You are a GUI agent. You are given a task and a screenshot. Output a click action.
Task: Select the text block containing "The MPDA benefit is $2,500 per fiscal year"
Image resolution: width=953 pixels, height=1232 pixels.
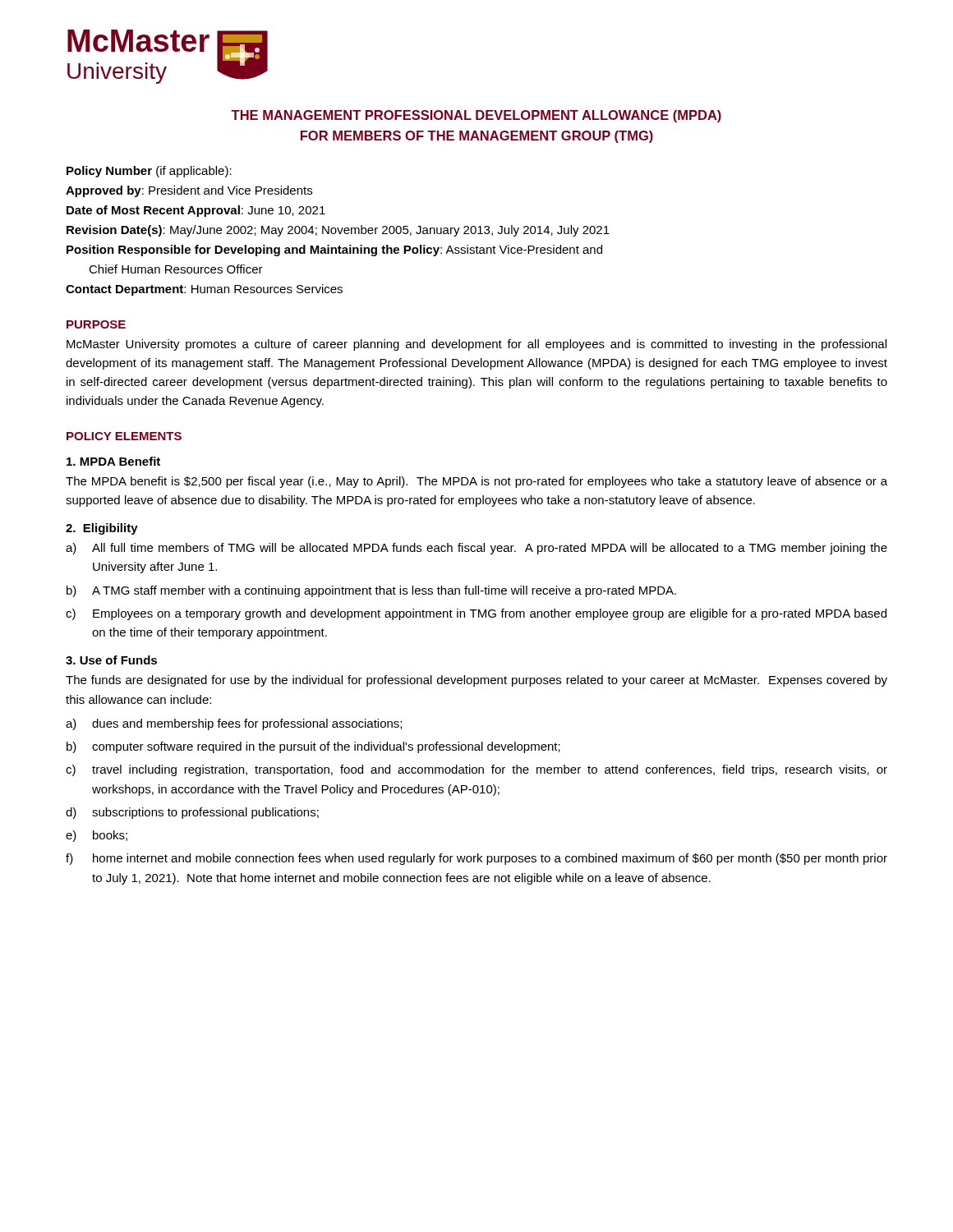coord(476,490)
